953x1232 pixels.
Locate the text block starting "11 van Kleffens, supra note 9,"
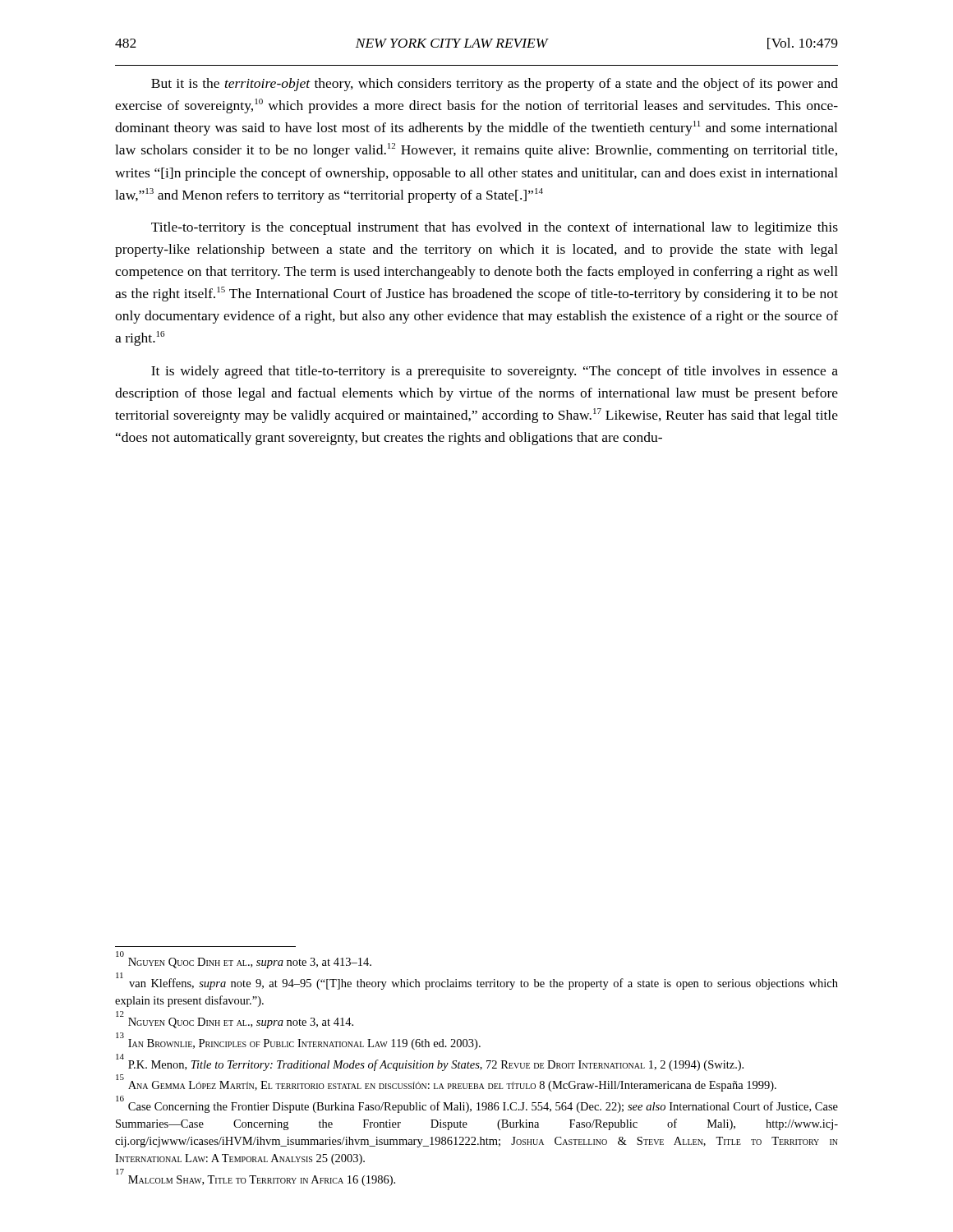tap(476, 990)
